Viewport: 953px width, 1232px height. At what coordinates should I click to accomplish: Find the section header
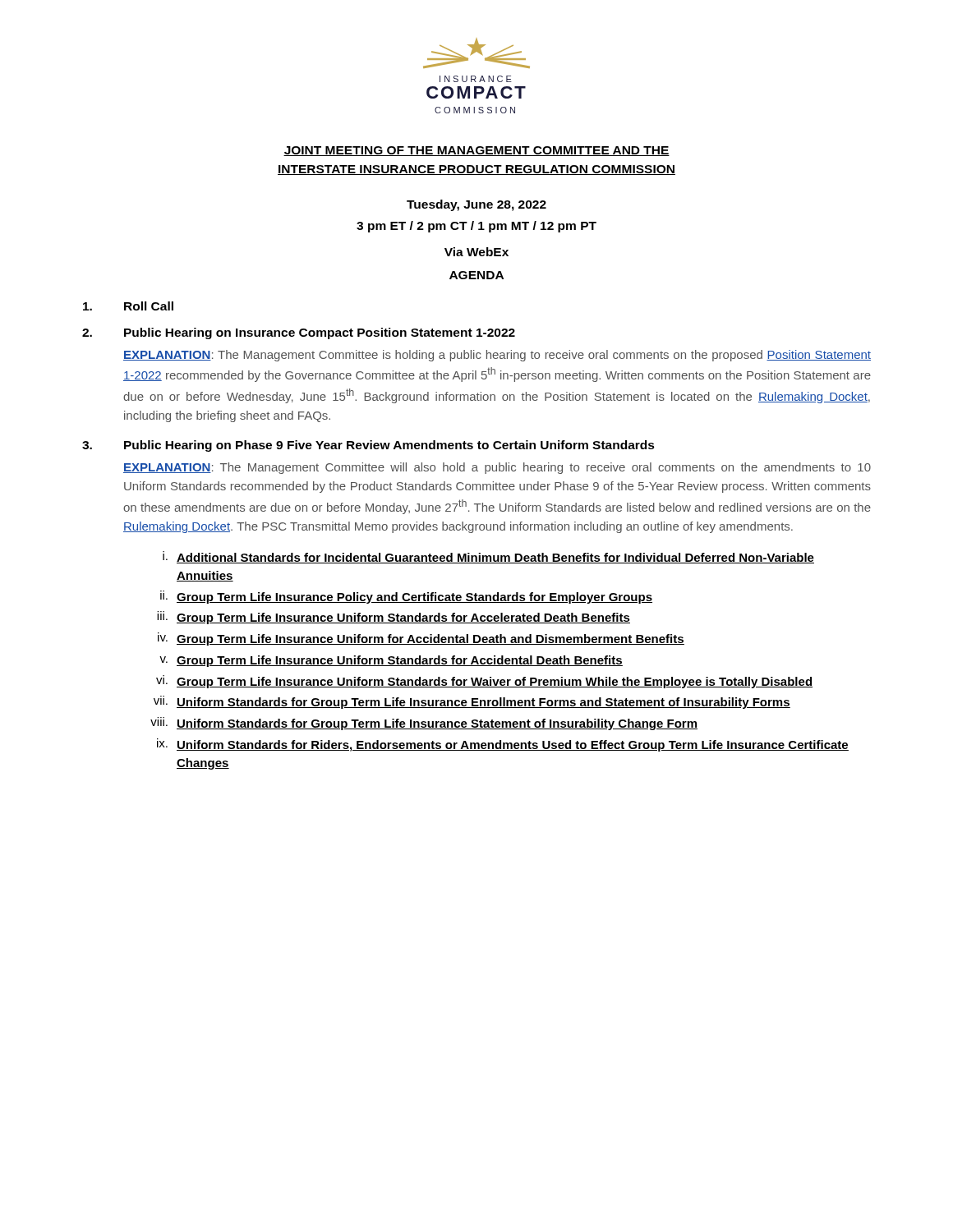coord(476,275)
